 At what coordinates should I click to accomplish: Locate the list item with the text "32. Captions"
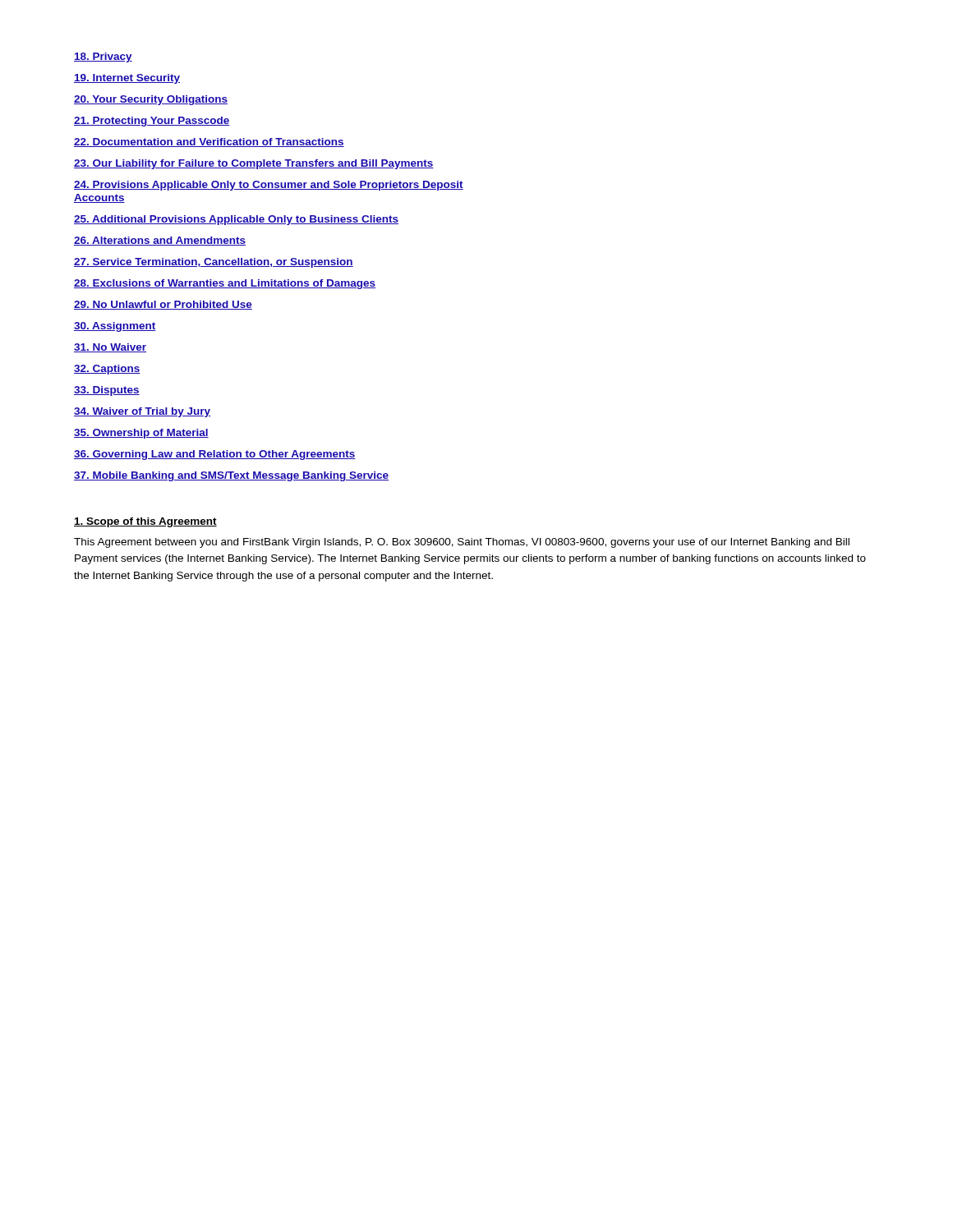107,368
